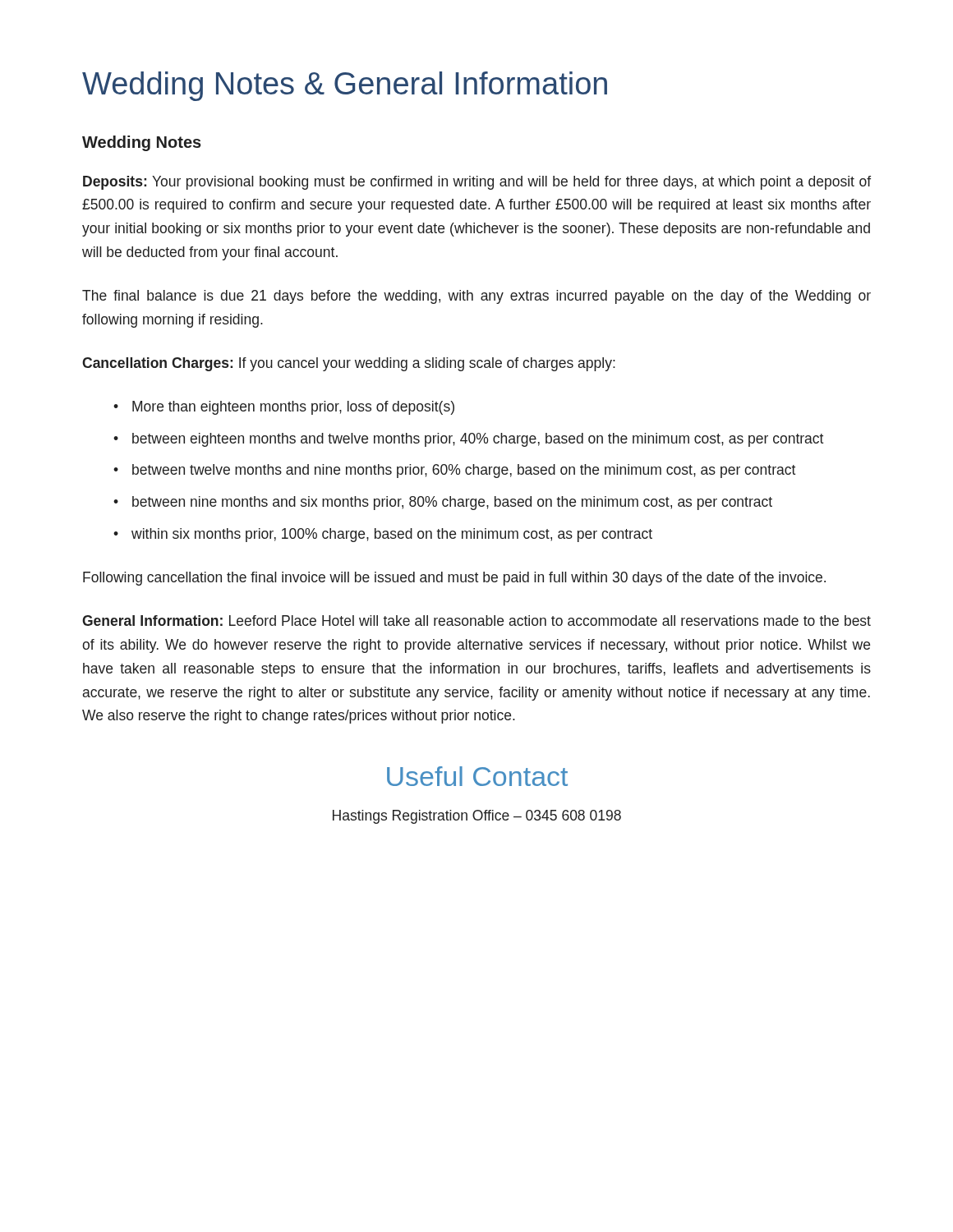
Task: Locate the text "Wedding Notes"
Action: click(142, 143)
